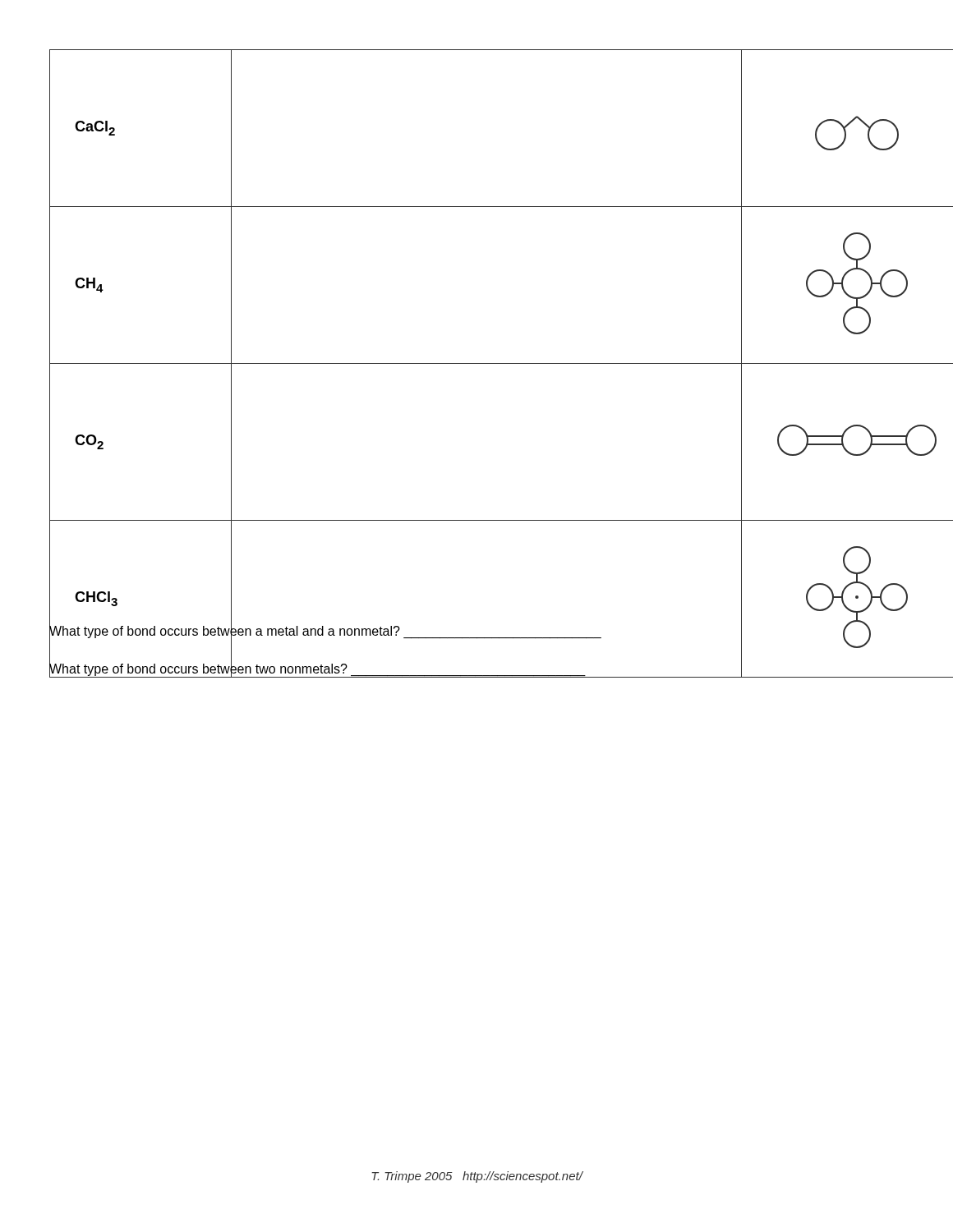Image resolution: width=953 pixels, height=1232 pixels.
Task: Select the text block containing "What type of bond occurs between a"
Action: [325, 631]
